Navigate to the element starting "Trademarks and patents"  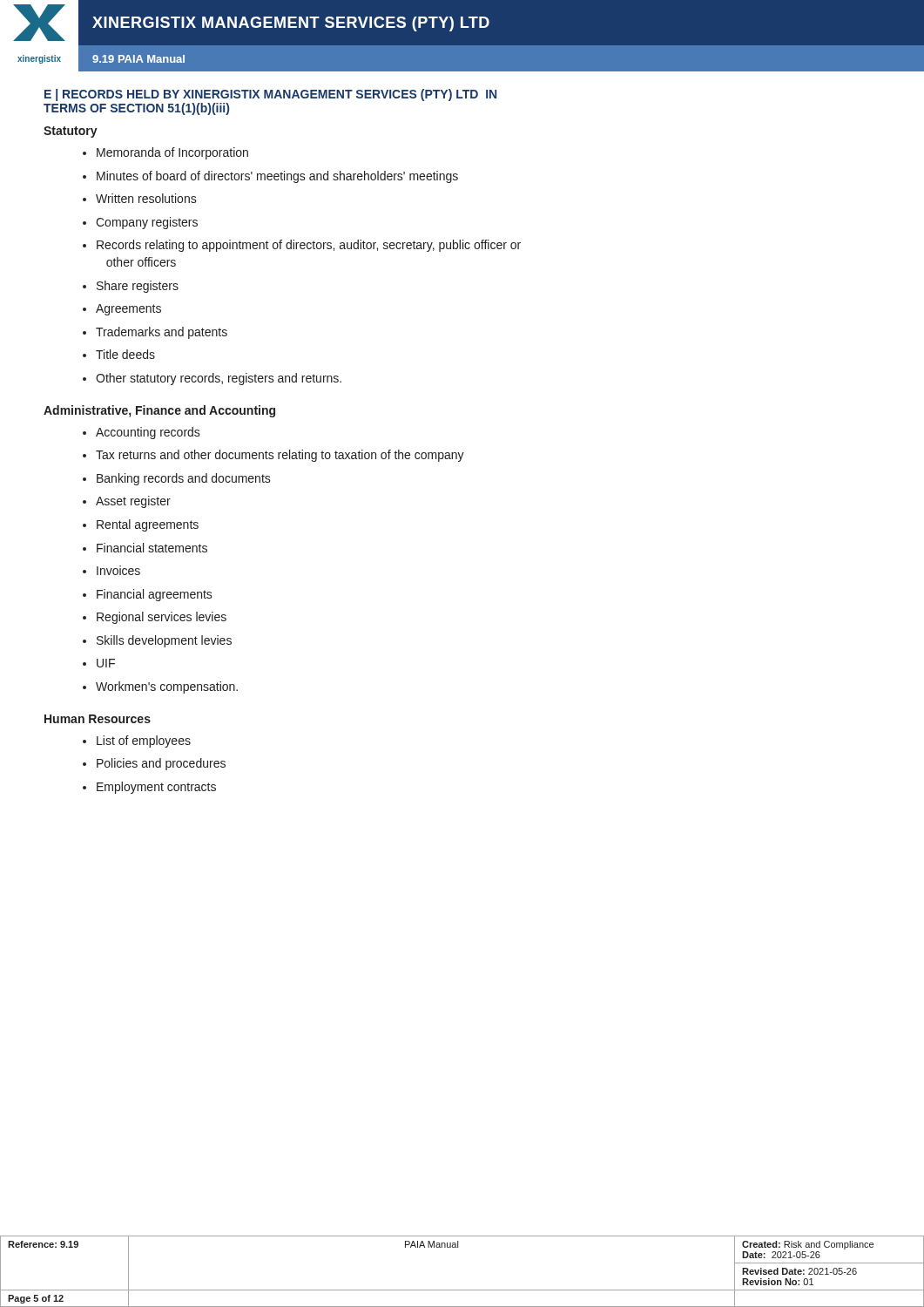(x=162, y=333)
